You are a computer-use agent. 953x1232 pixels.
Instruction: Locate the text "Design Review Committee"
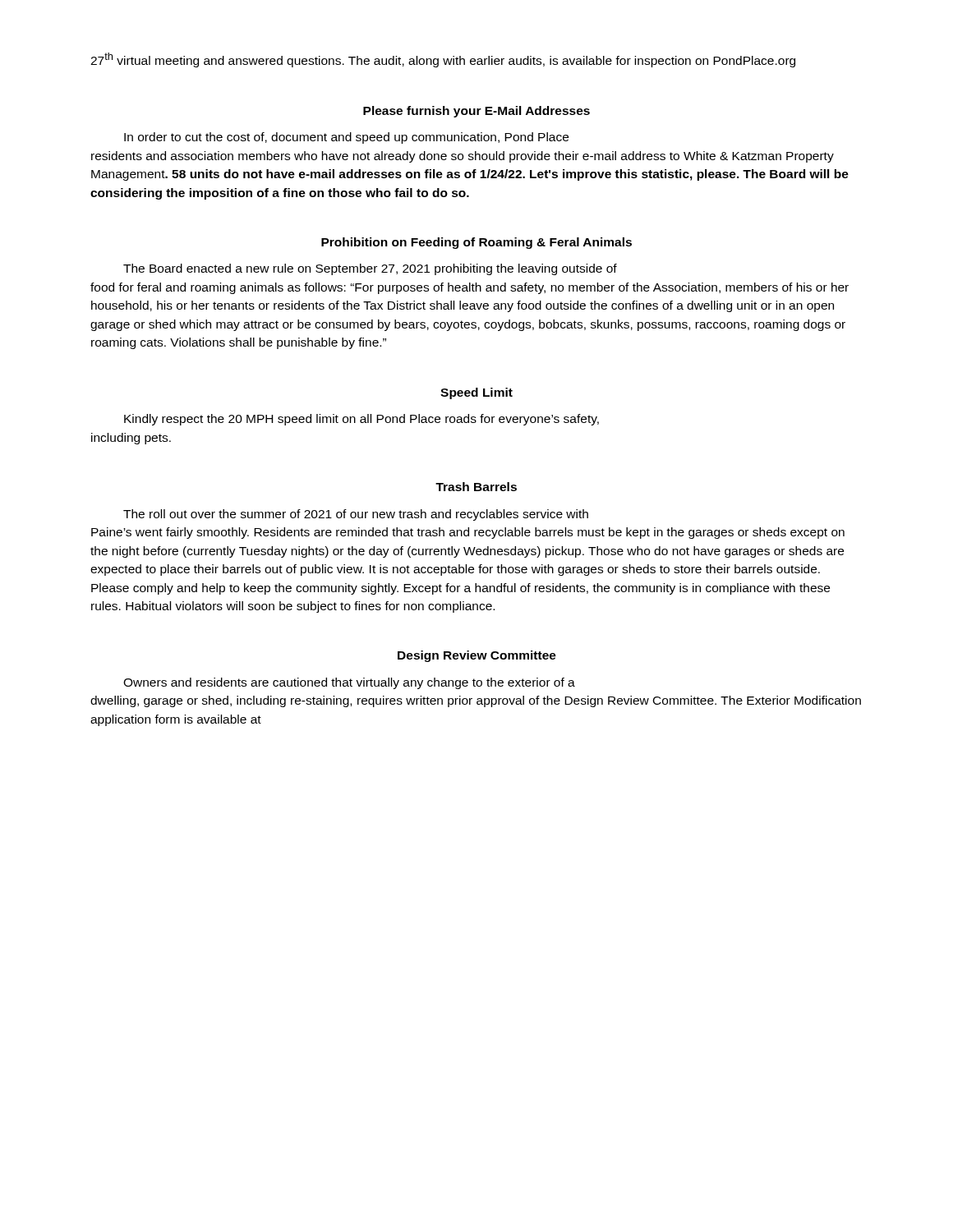click(476, 655)
